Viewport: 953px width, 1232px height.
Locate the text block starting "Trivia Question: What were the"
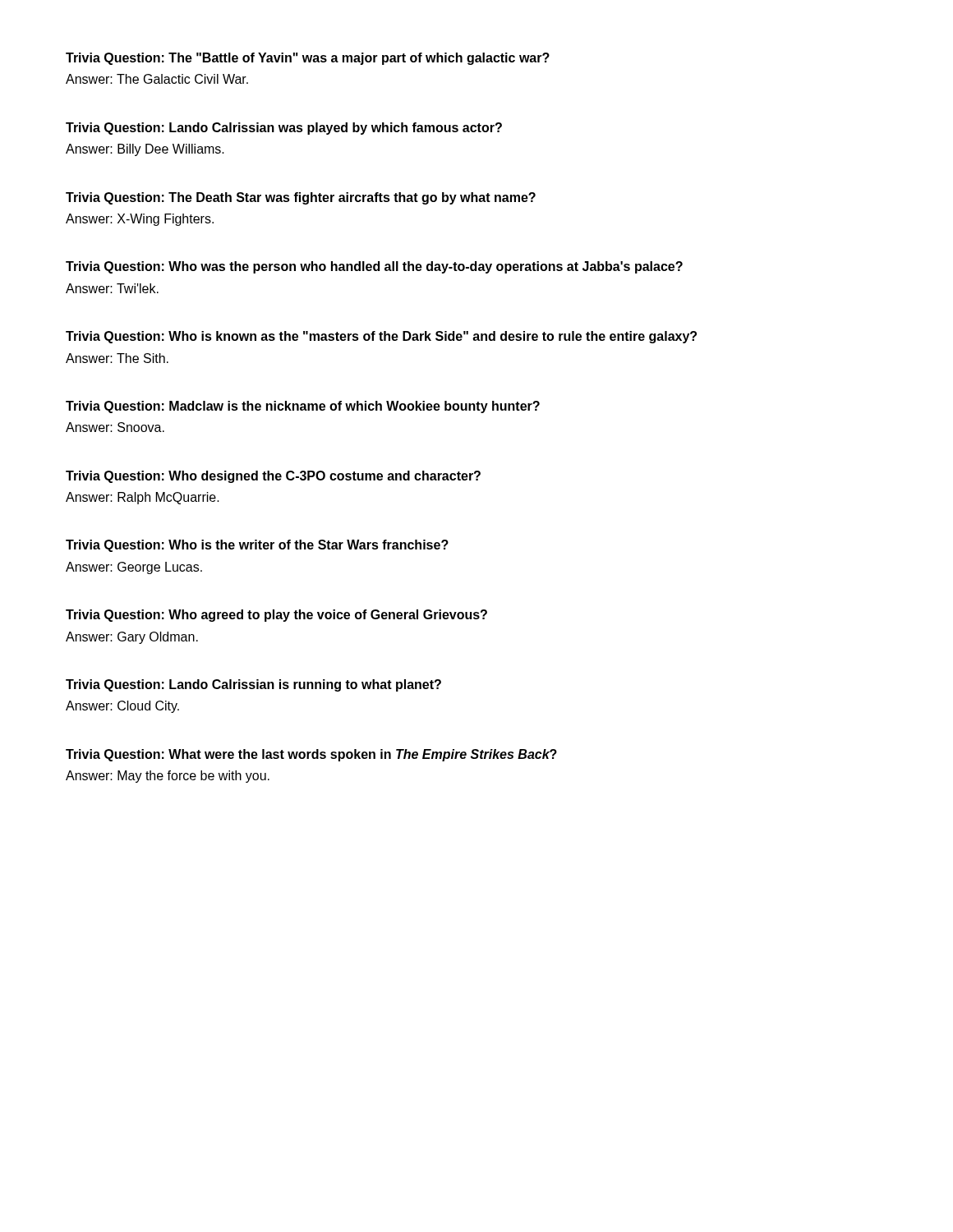[x=476, y=766]
